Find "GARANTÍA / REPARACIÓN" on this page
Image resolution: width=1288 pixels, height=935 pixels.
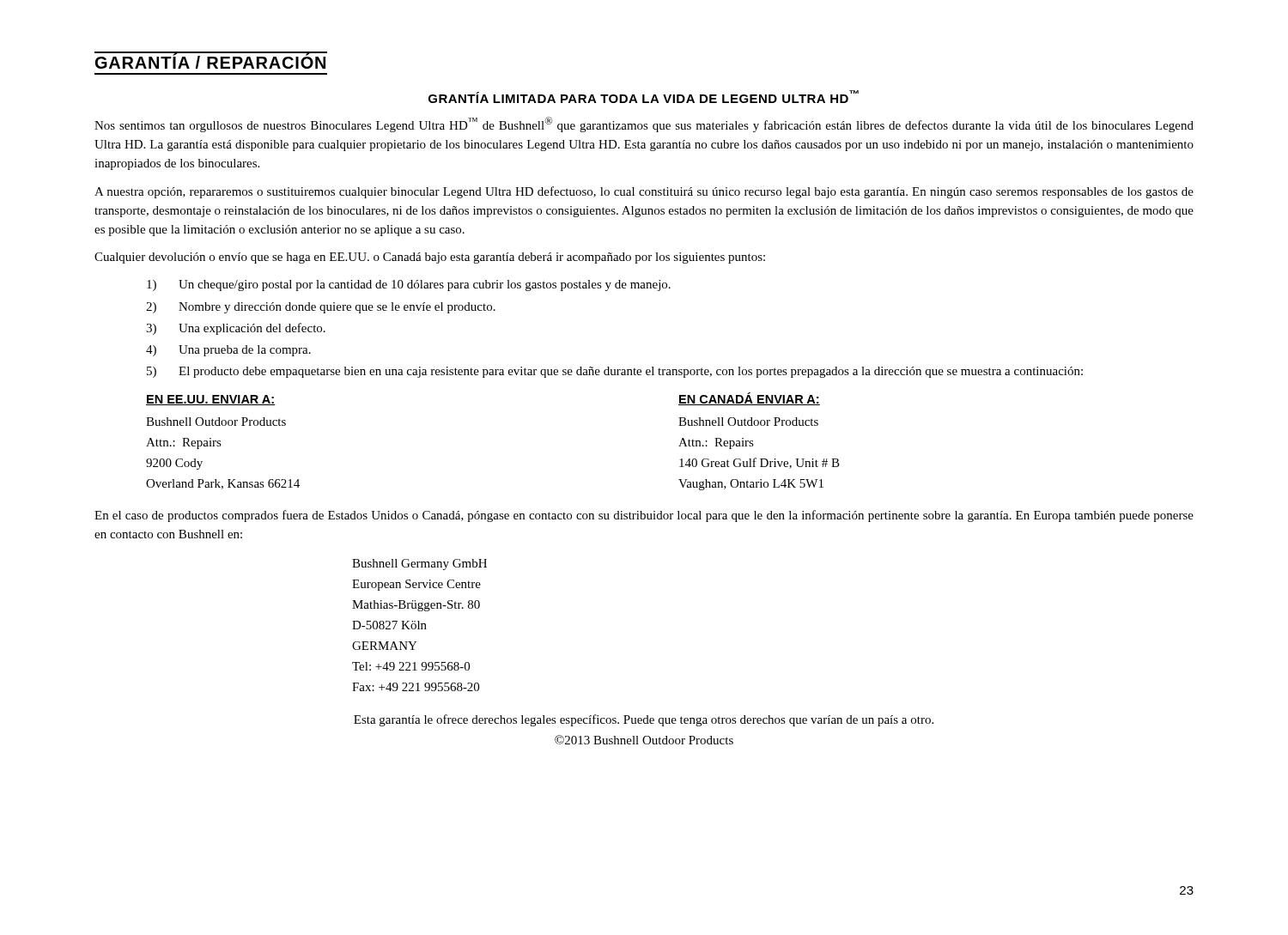pos(211,63)
